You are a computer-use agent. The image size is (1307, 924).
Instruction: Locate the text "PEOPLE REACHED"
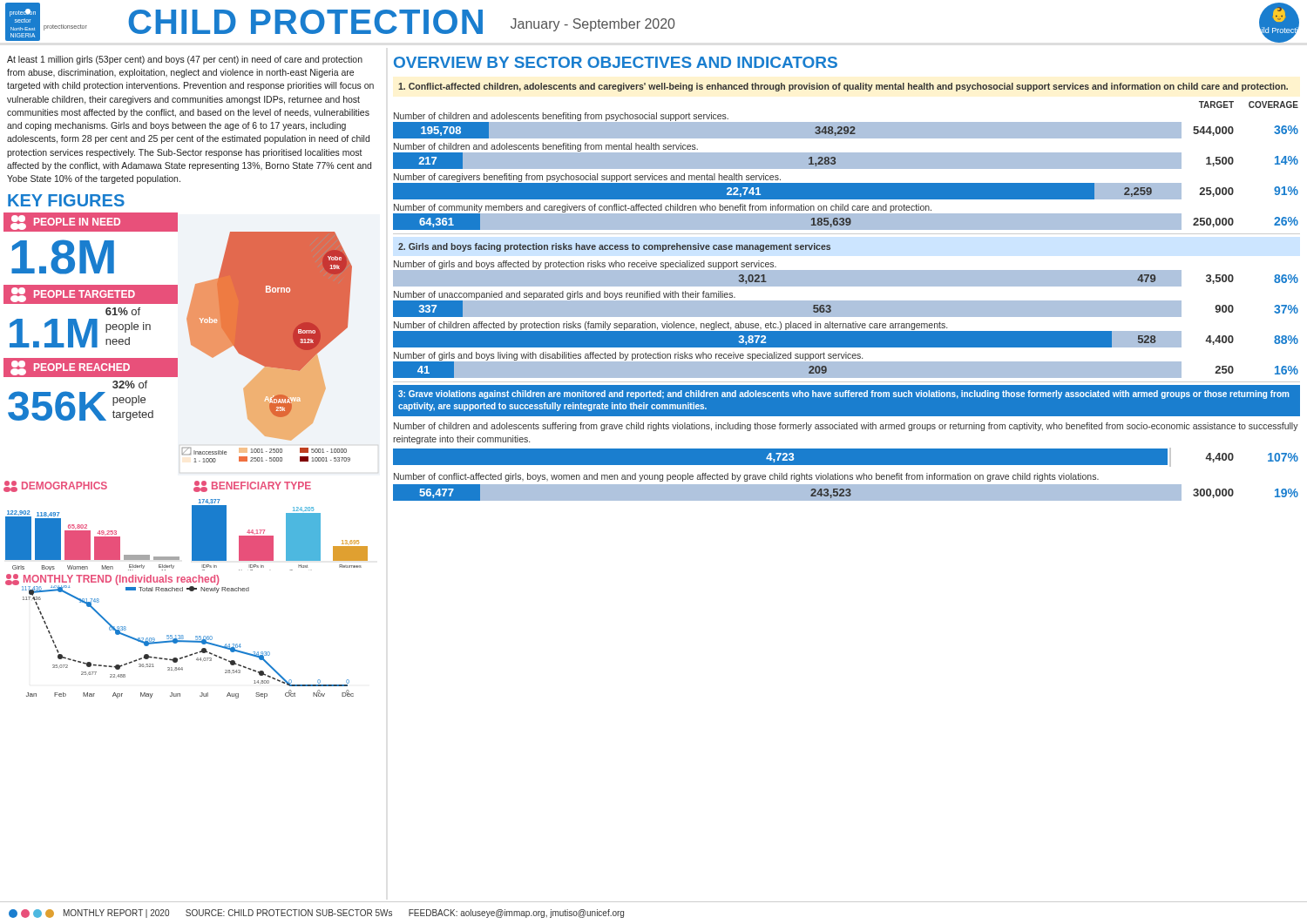pyautogui.click(x=69, y=367)
